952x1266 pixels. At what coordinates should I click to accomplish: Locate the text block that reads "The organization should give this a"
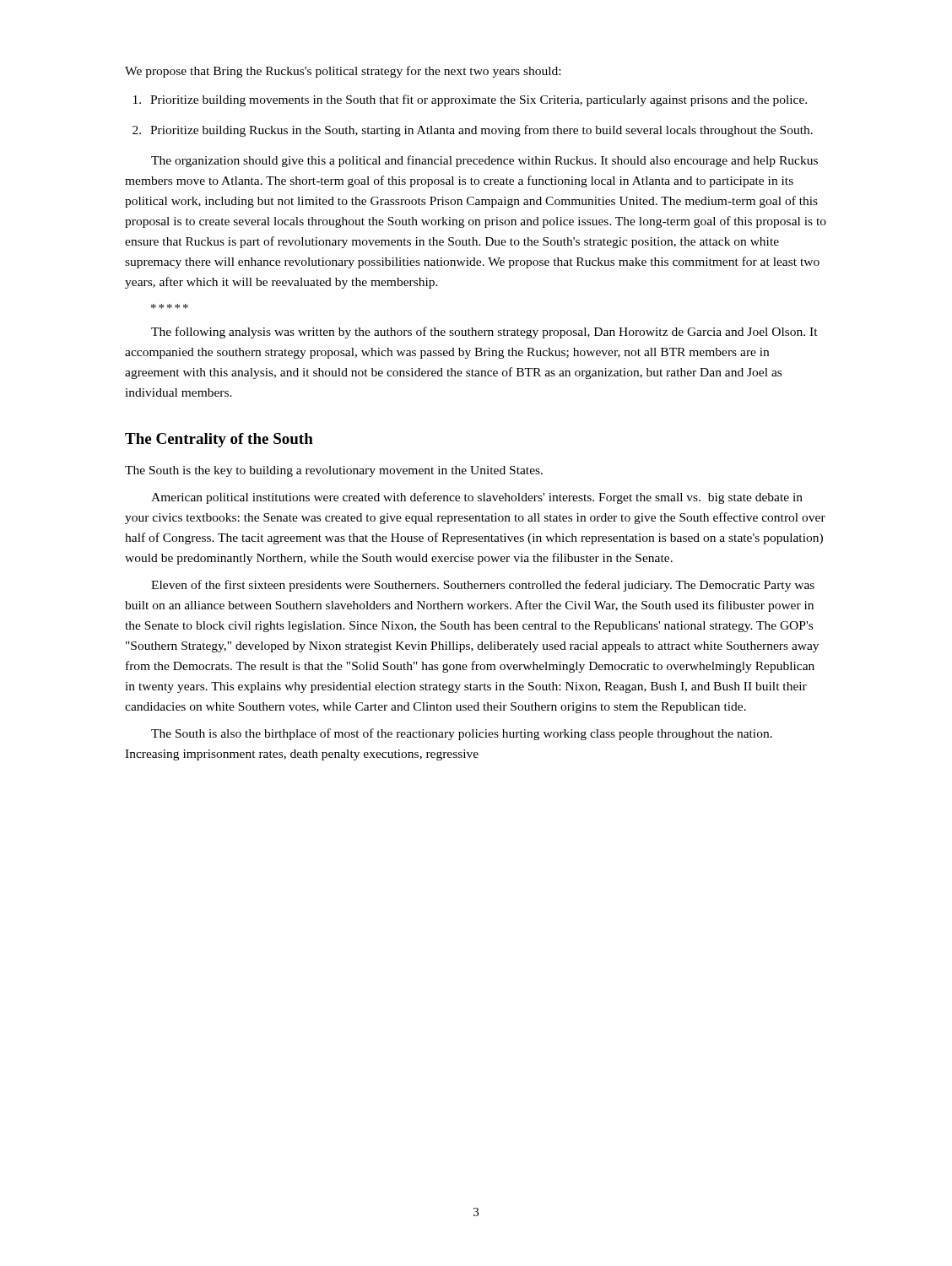coord(476,221)
